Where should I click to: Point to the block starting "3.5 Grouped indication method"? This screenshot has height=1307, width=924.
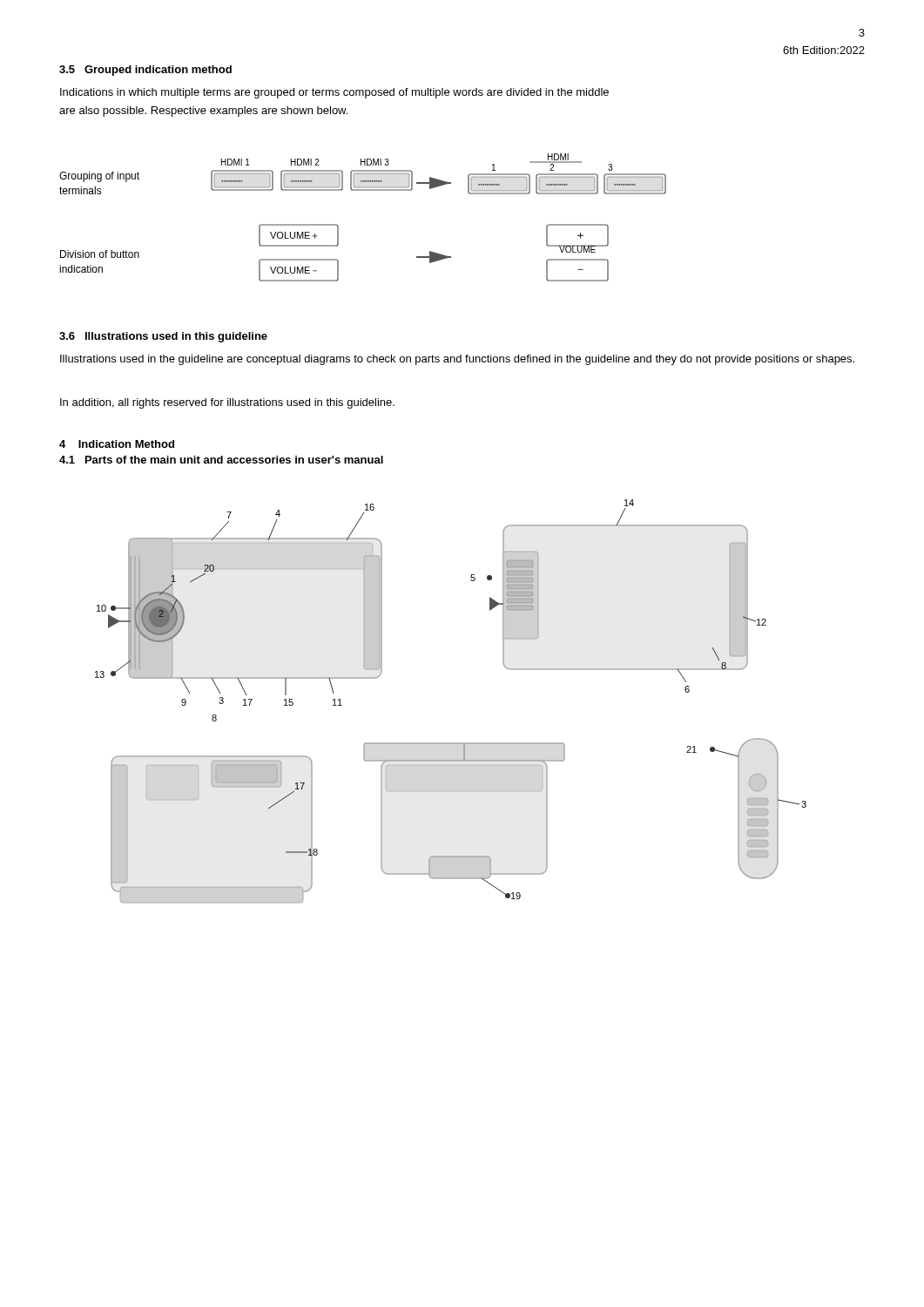pyautogui.click(x=146, y=69)
